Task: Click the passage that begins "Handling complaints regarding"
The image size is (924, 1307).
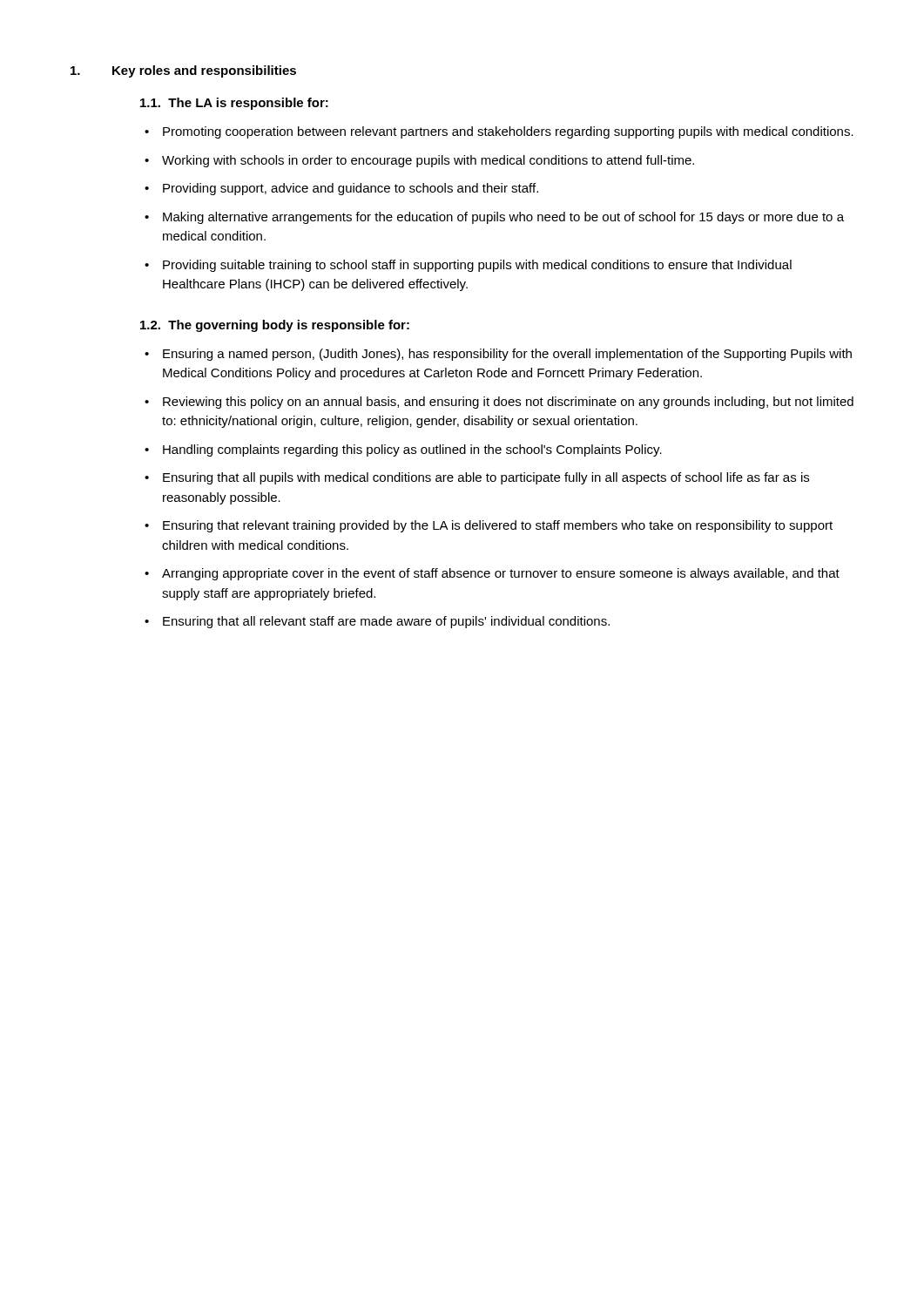Action: coord(497,449)
